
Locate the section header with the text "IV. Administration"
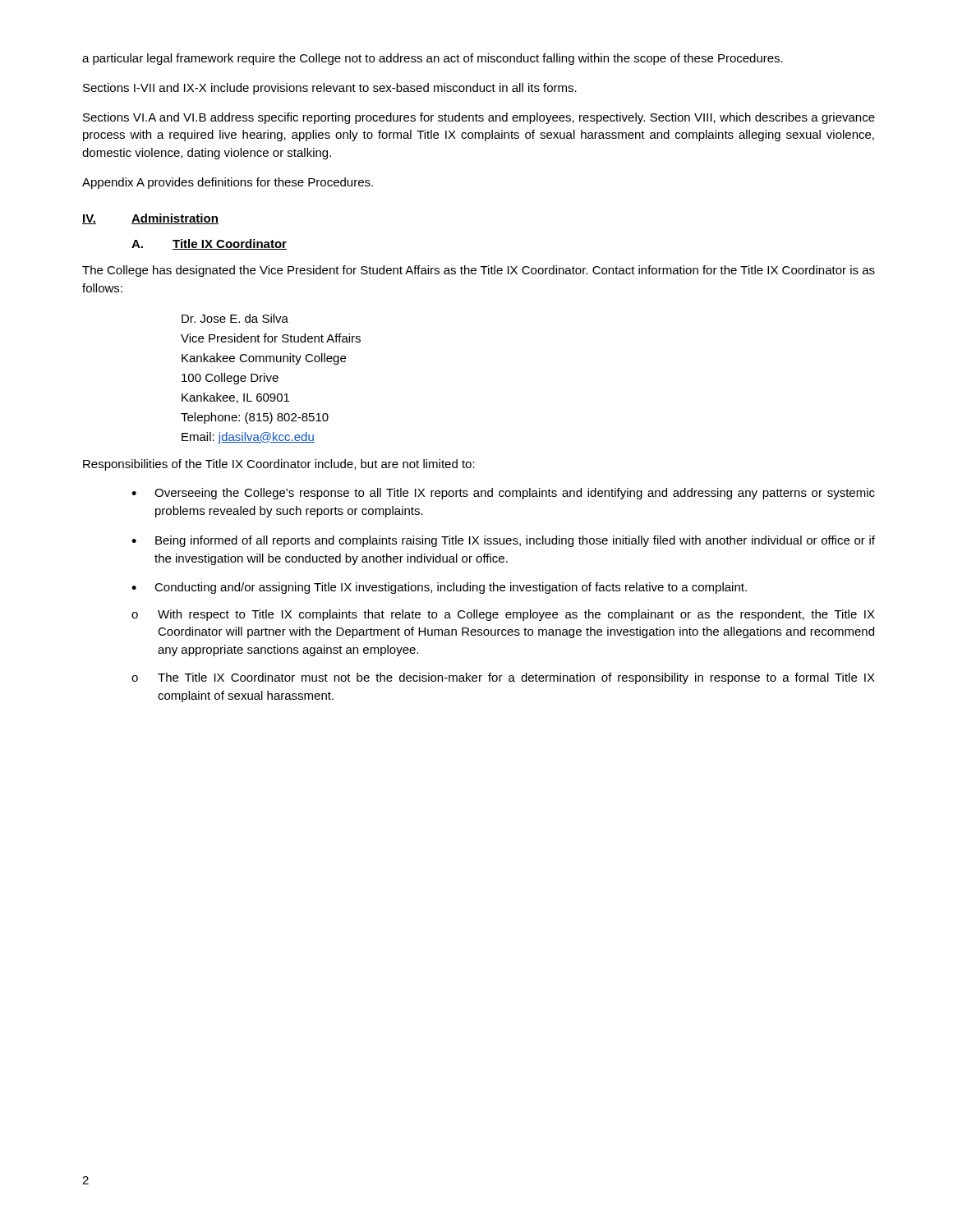[x=150, y=218]
